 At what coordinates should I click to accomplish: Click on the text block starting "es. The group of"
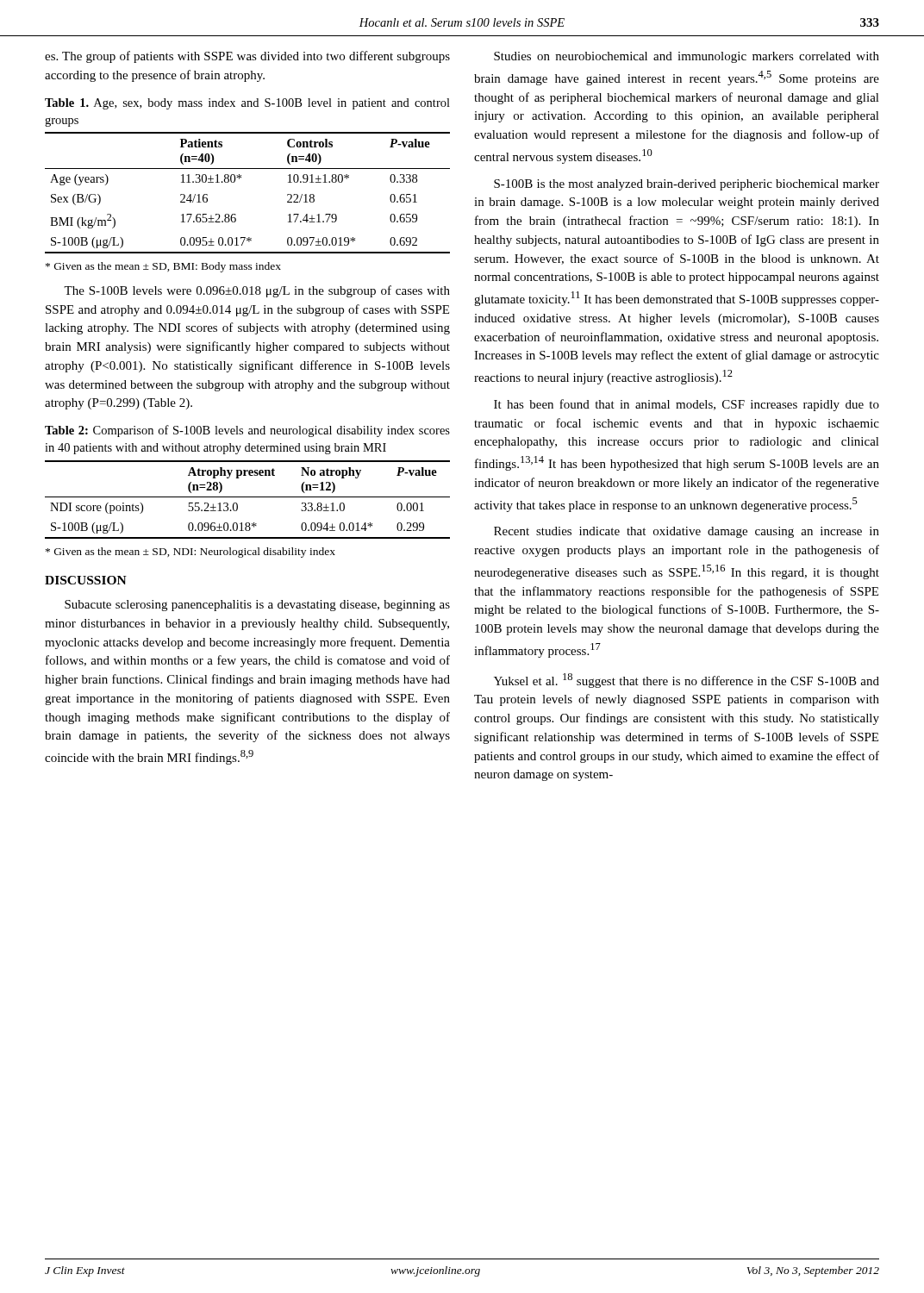pyautogui.click(x=247, y=66)
